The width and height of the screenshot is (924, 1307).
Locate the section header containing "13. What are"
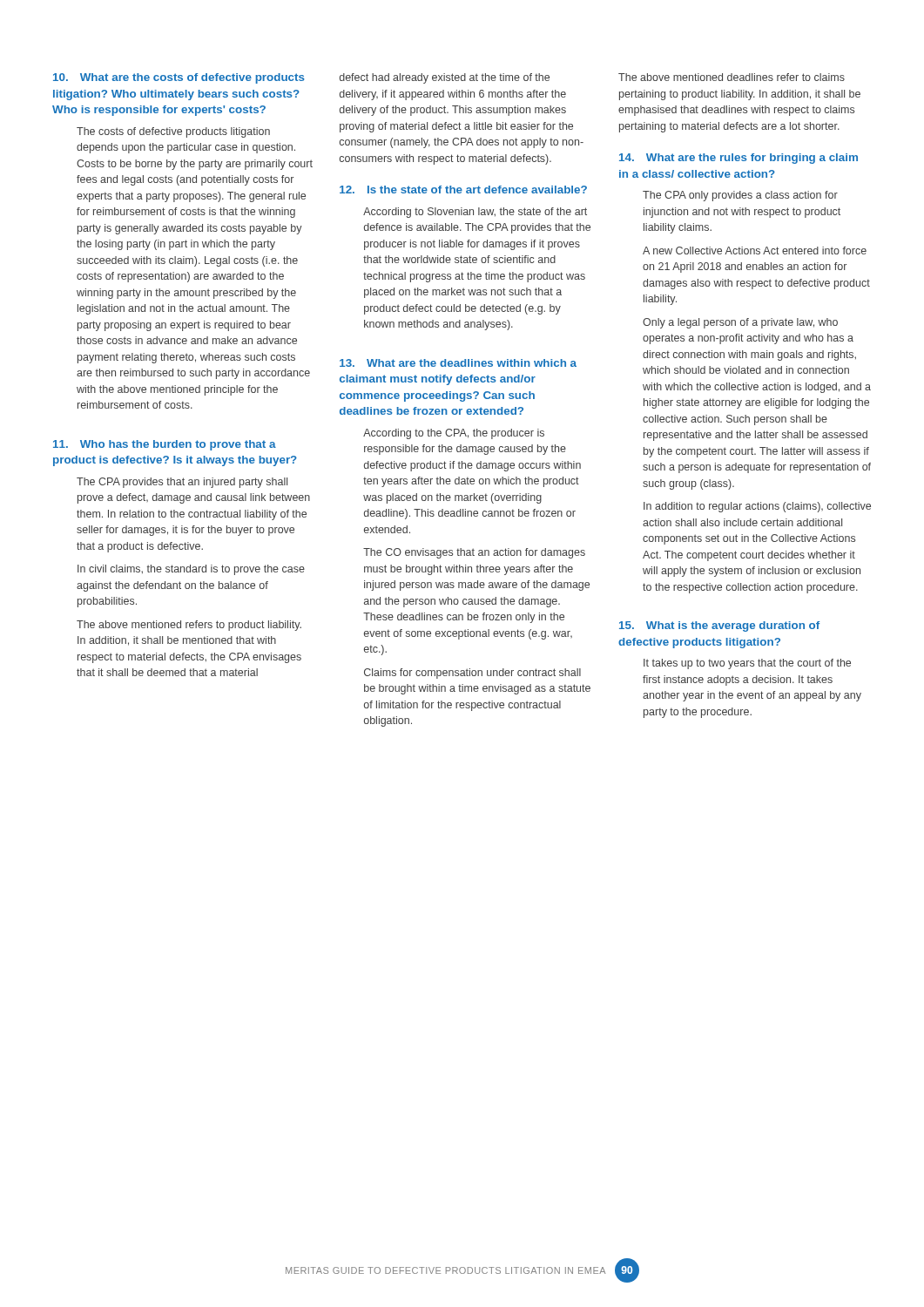(x=458, y=386)
